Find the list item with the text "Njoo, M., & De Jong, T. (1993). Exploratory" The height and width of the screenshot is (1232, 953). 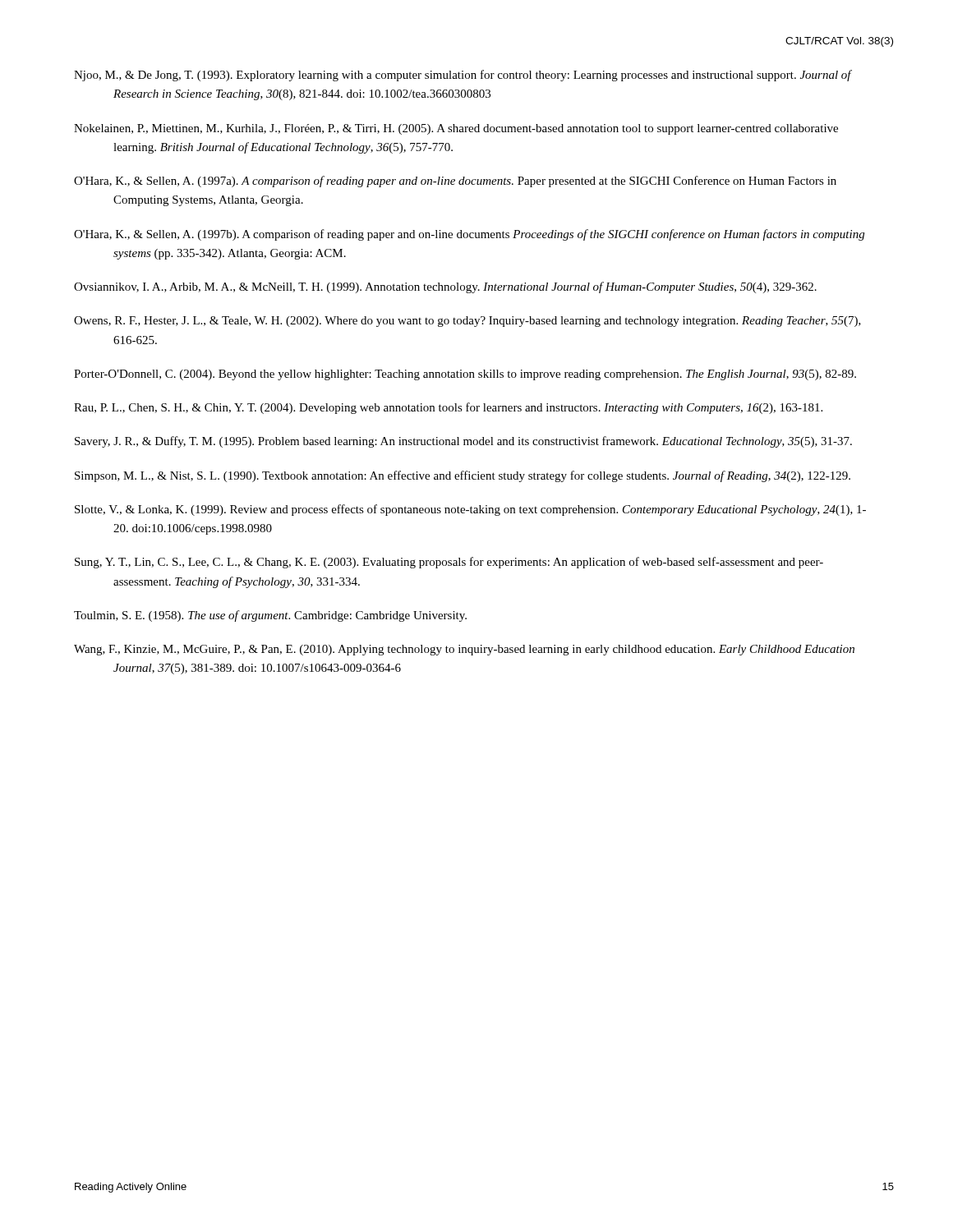tap(462, 84)
